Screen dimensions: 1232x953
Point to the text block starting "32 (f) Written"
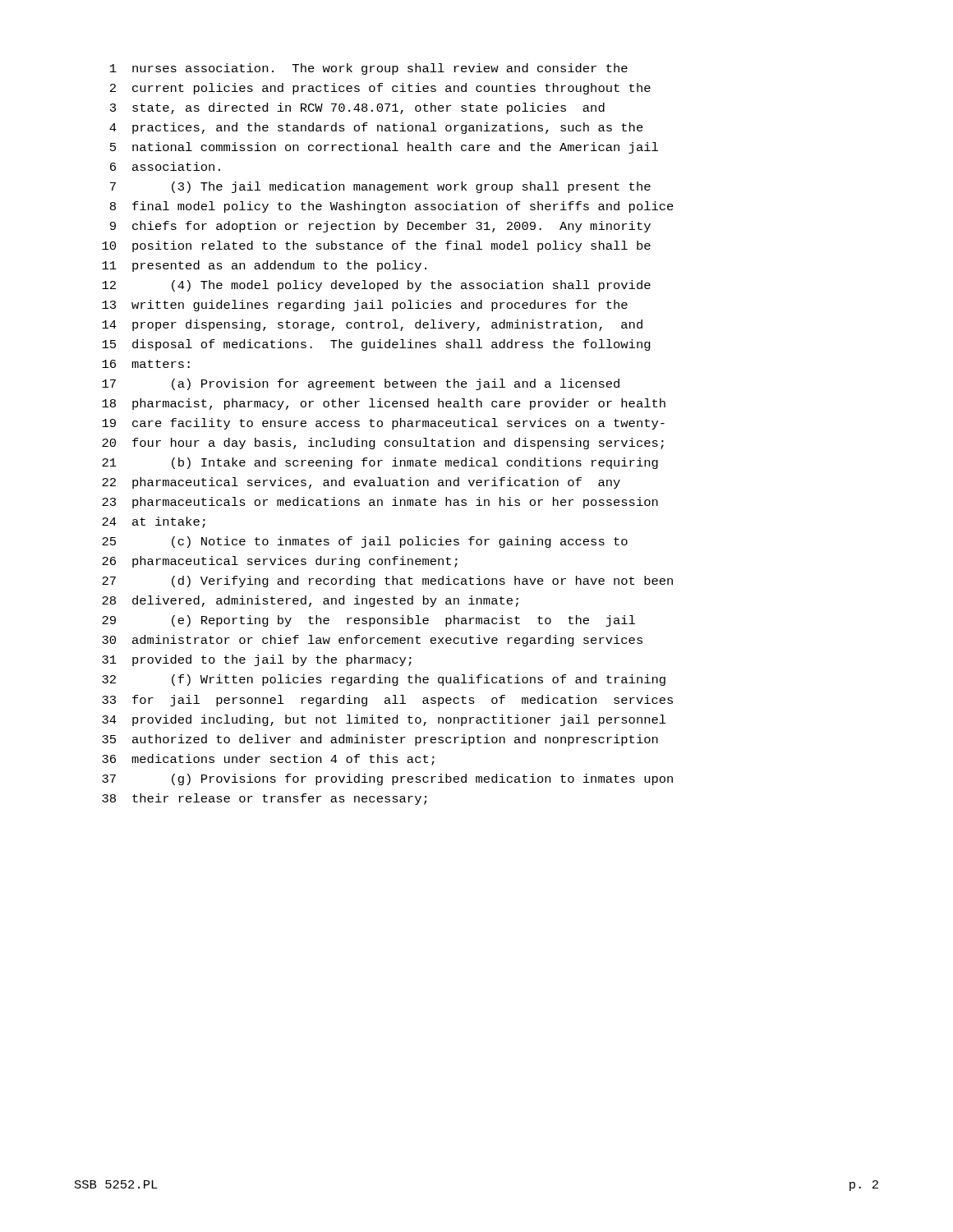coord(476,720)
